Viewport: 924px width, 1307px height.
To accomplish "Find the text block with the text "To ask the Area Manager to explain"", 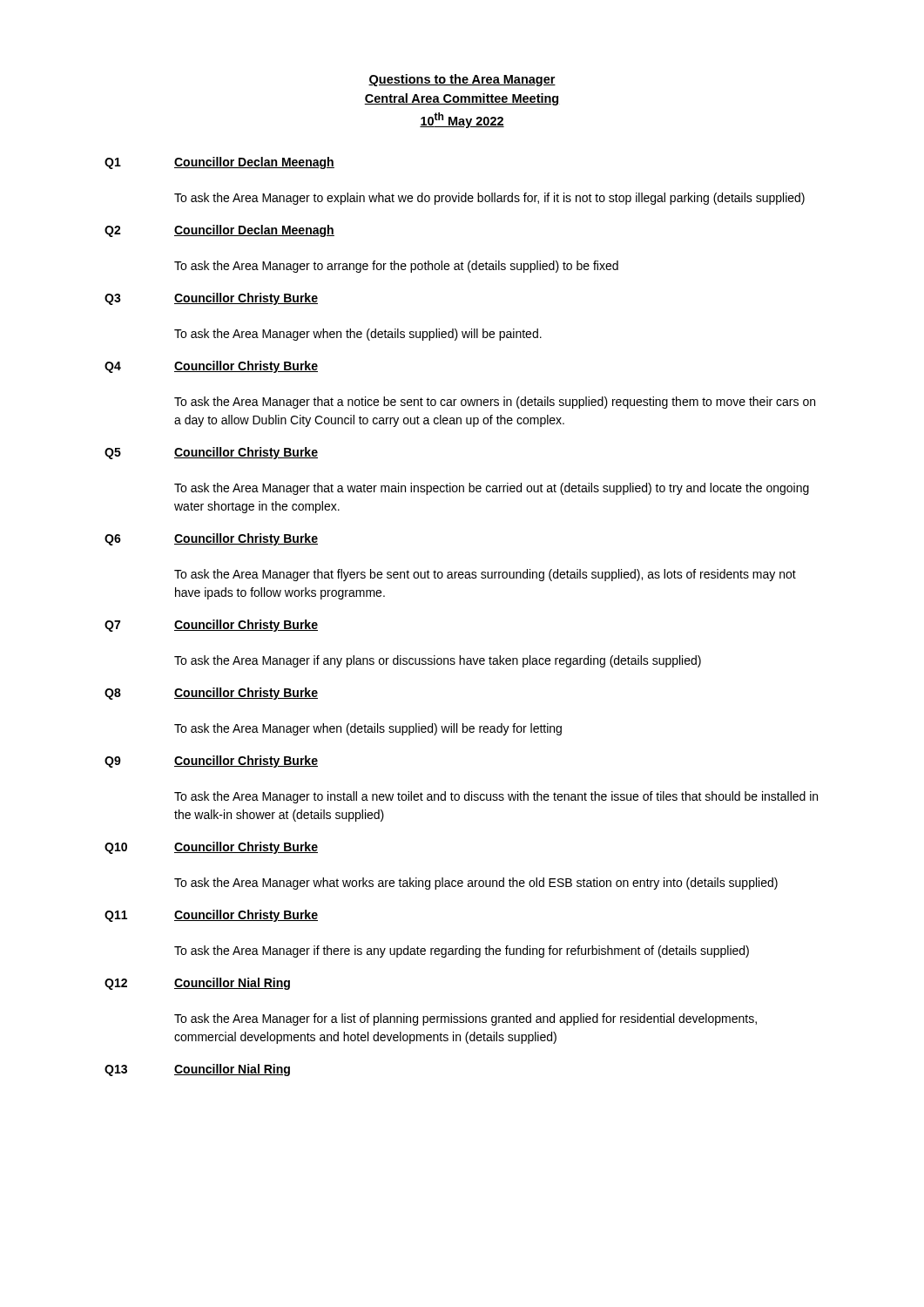I will (x=462, y=198).
